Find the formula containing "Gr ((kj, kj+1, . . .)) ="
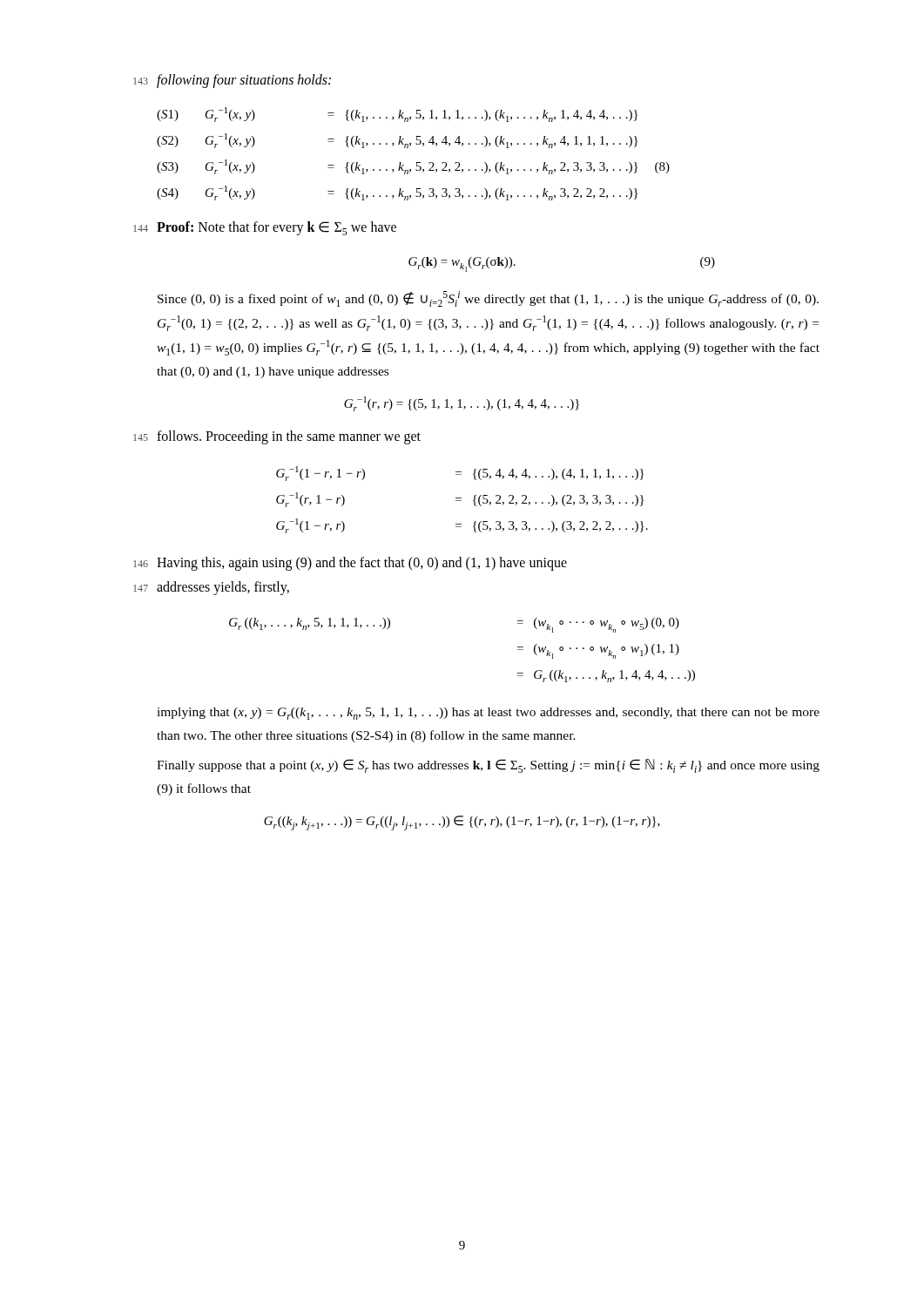 pos(462,822)
